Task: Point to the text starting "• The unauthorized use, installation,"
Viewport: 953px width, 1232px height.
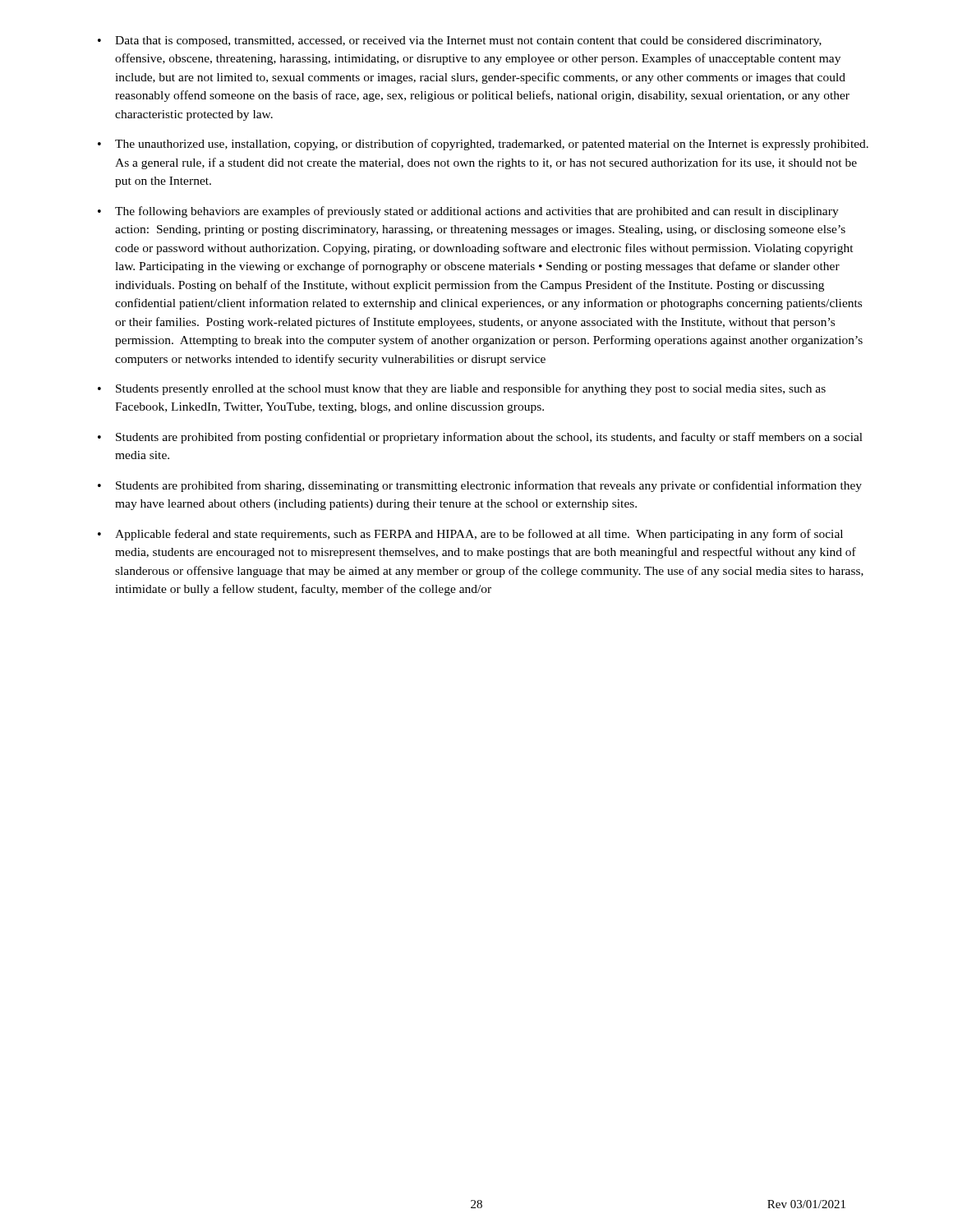Action: [484, 163]
